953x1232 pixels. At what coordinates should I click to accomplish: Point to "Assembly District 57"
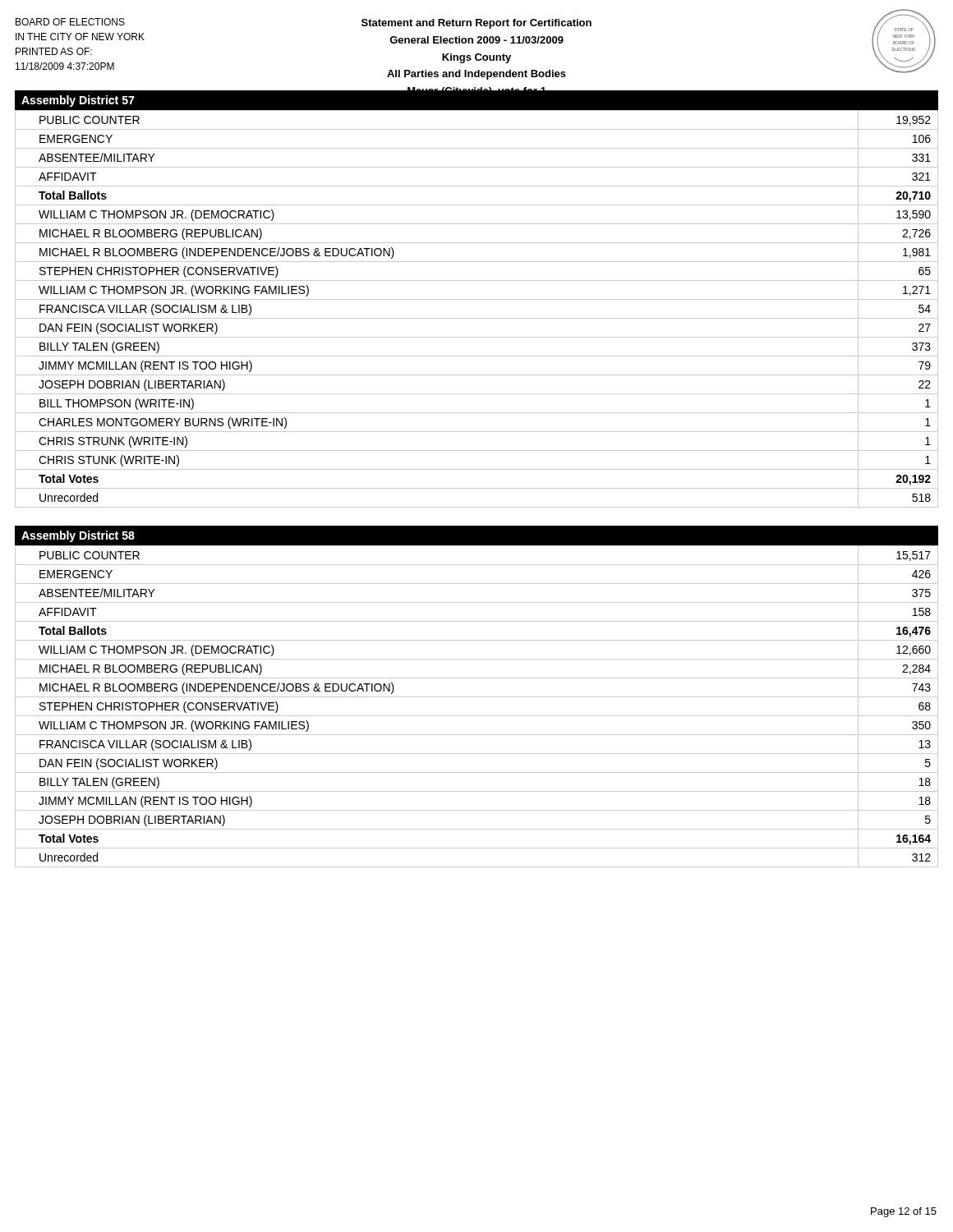coord(78,100)
